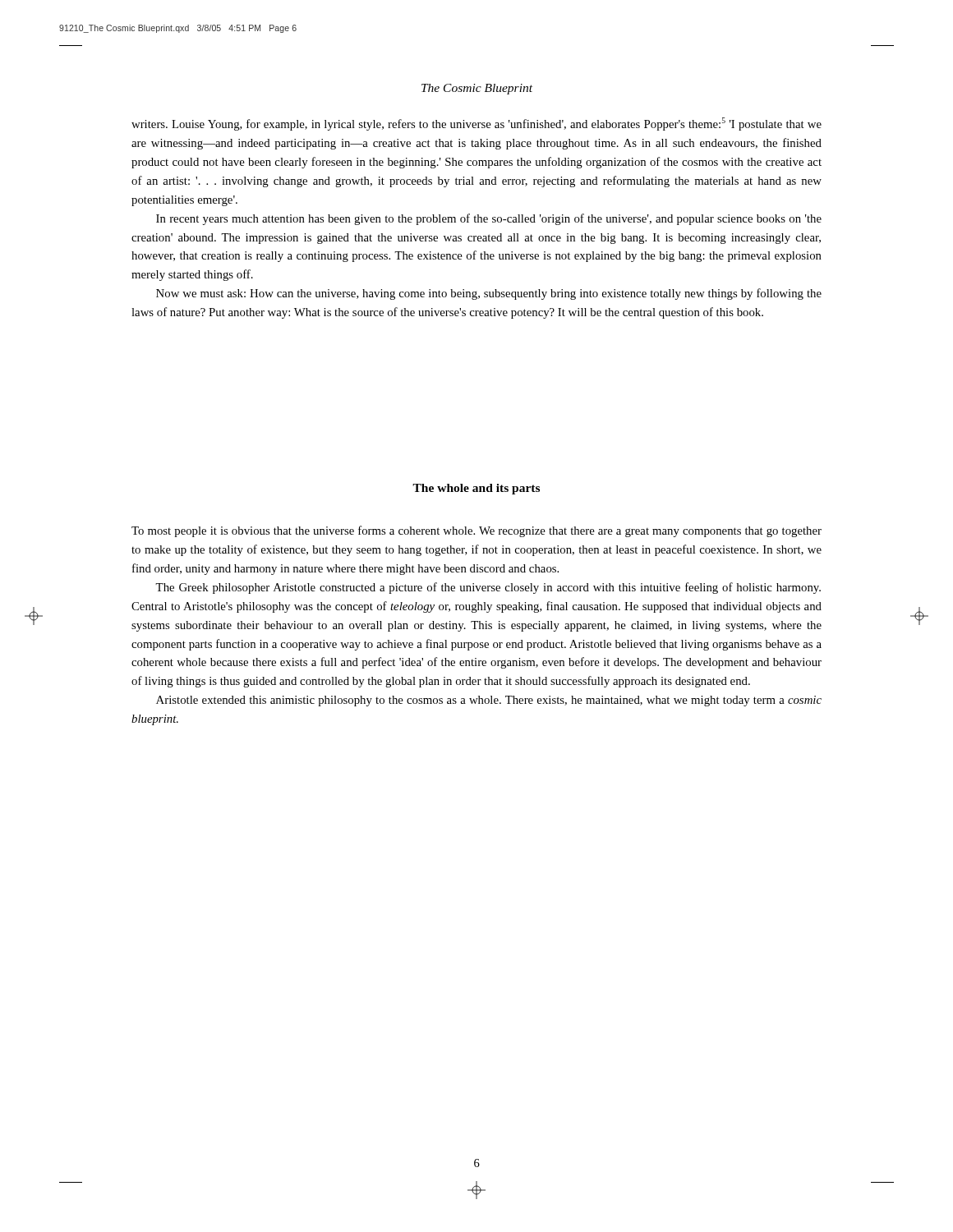Find the text block with the text "The Greek philosopher Aristotle constructed a"
953x1232 pixels.
[x=476, y=635]
